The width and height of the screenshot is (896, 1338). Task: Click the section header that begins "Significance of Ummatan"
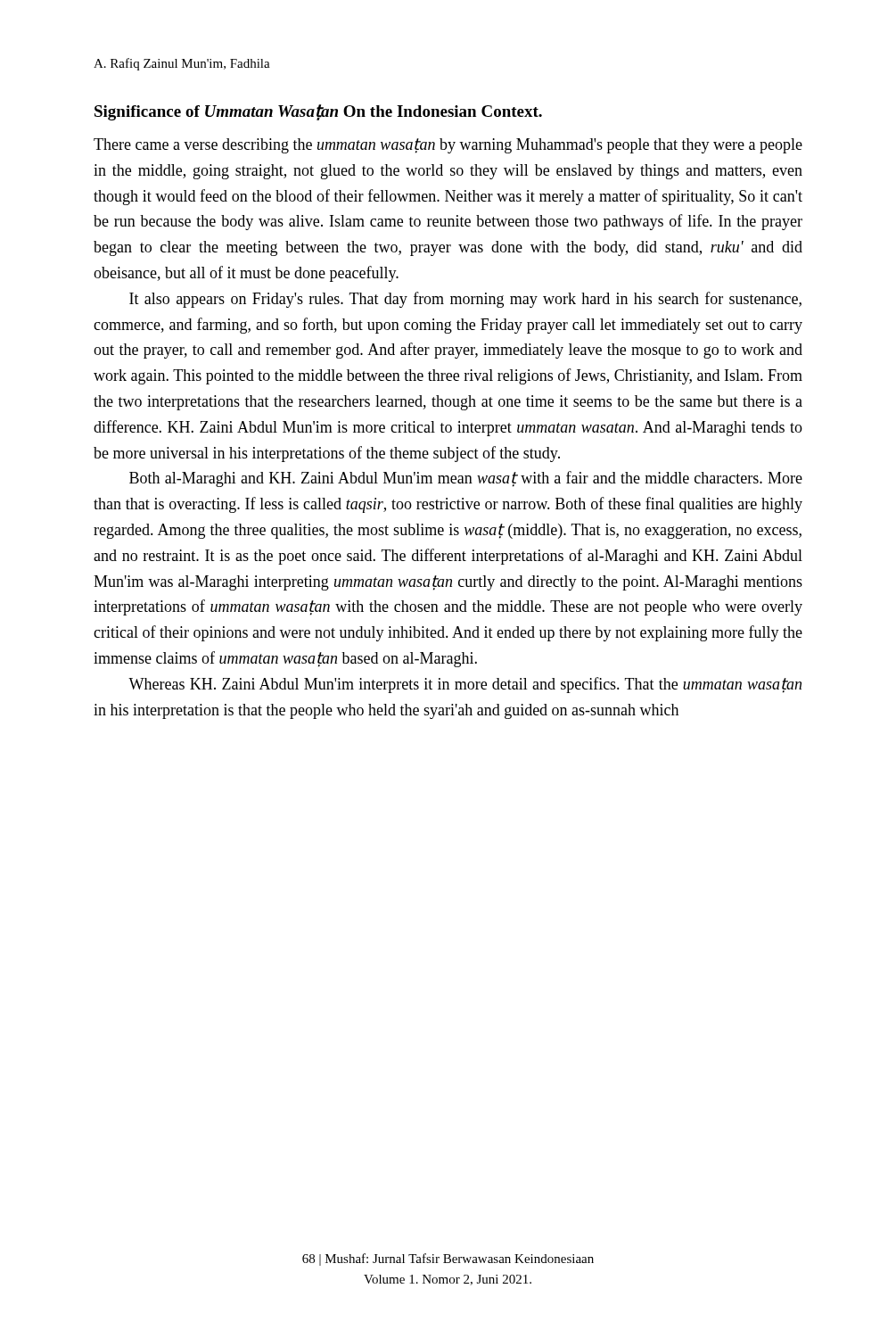(318, 111)
